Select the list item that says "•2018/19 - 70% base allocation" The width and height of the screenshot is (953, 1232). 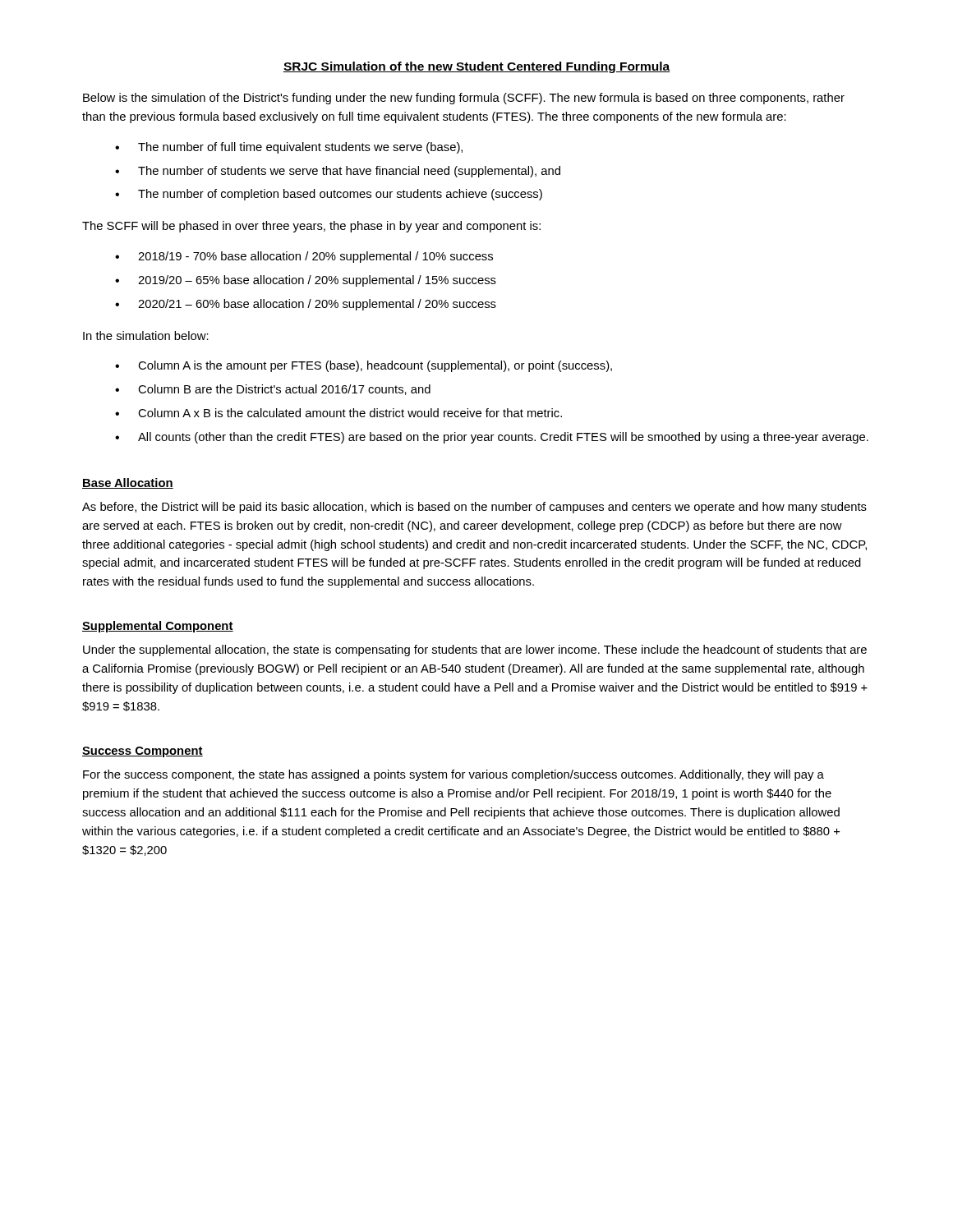[x=304, y=258]
